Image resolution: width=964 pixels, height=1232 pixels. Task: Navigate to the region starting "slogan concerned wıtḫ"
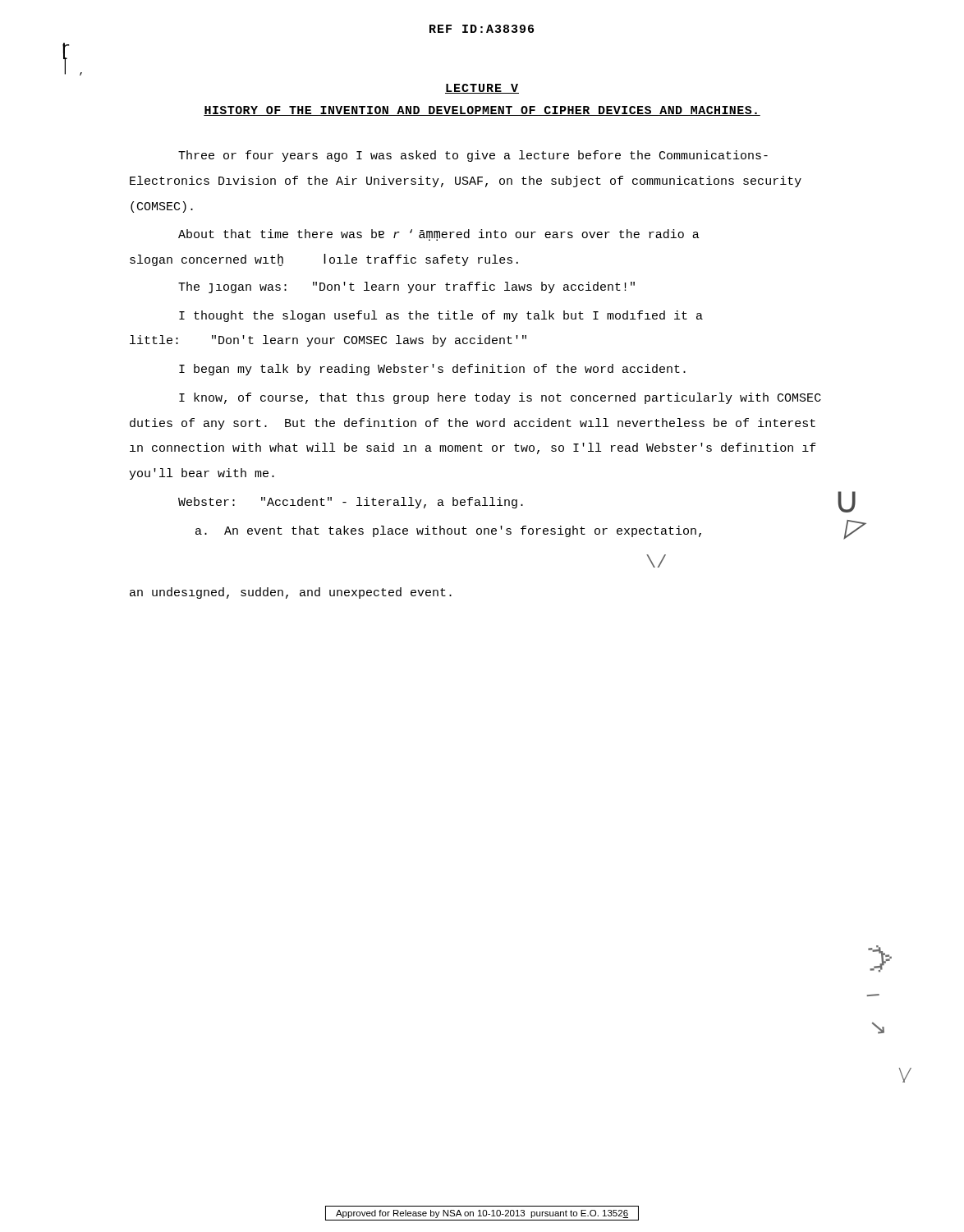[x=325, y=261]
